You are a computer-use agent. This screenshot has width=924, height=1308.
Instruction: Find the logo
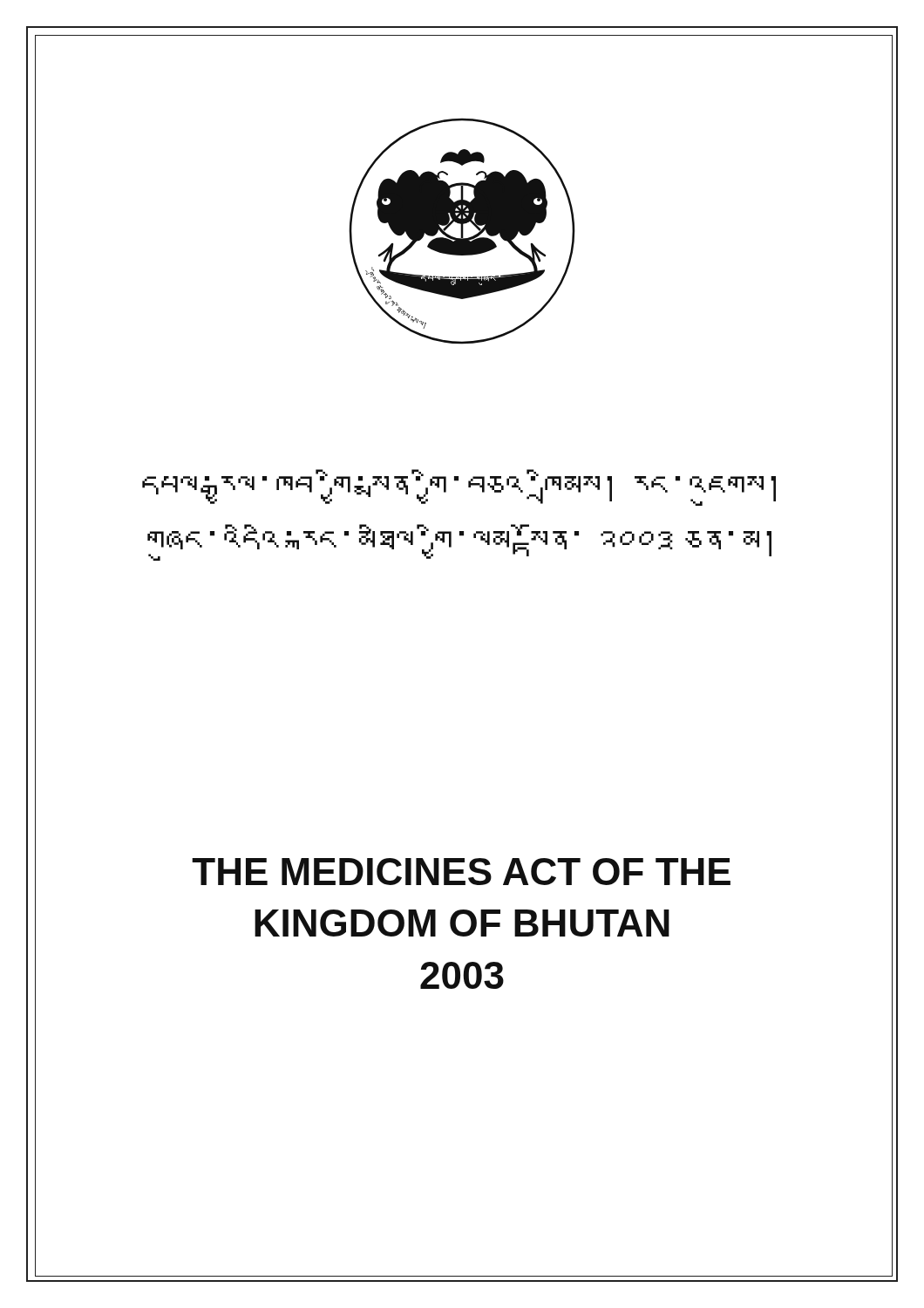point(462,244)
